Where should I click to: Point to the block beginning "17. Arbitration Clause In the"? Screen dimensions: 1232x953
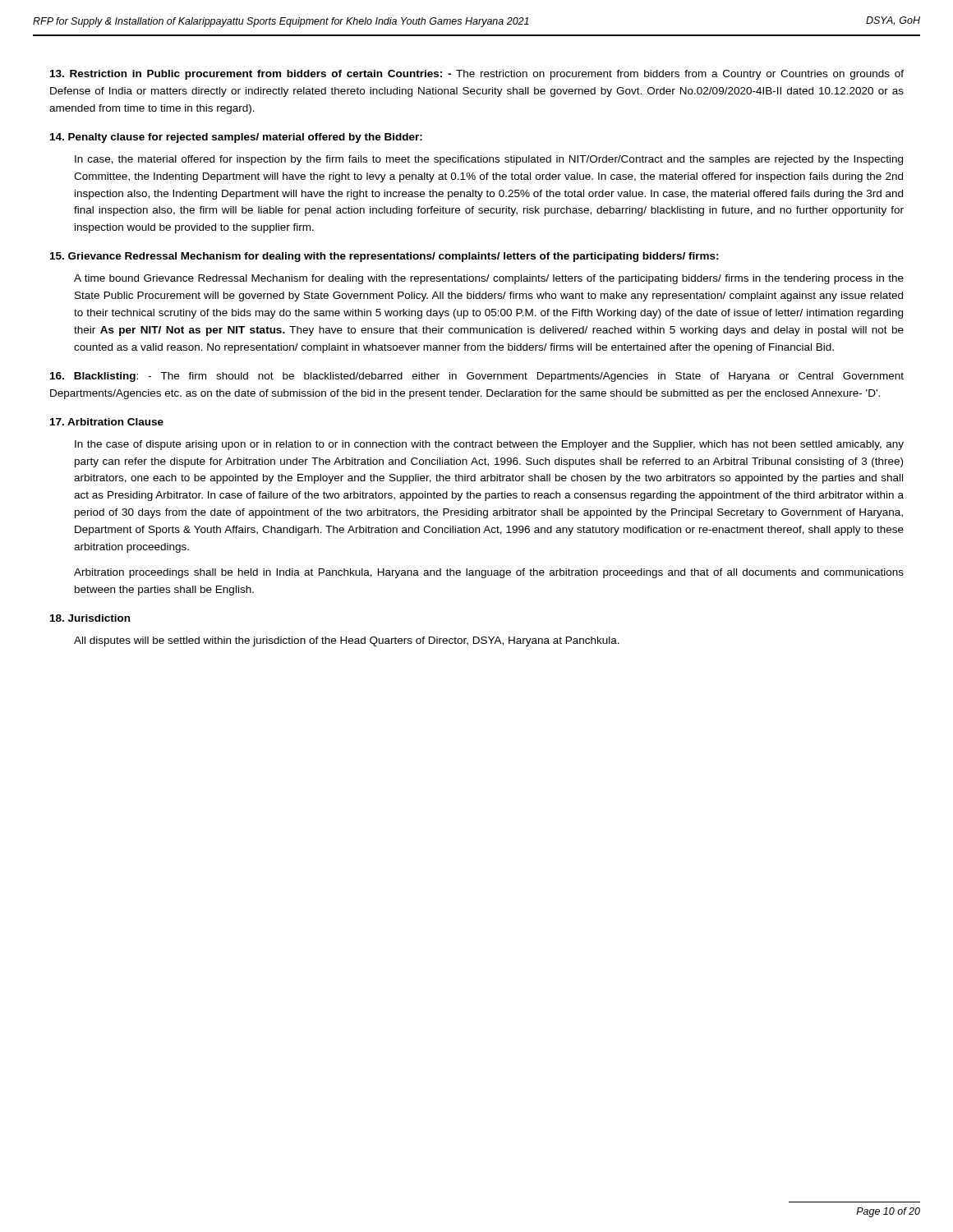(x=476, y=506)
